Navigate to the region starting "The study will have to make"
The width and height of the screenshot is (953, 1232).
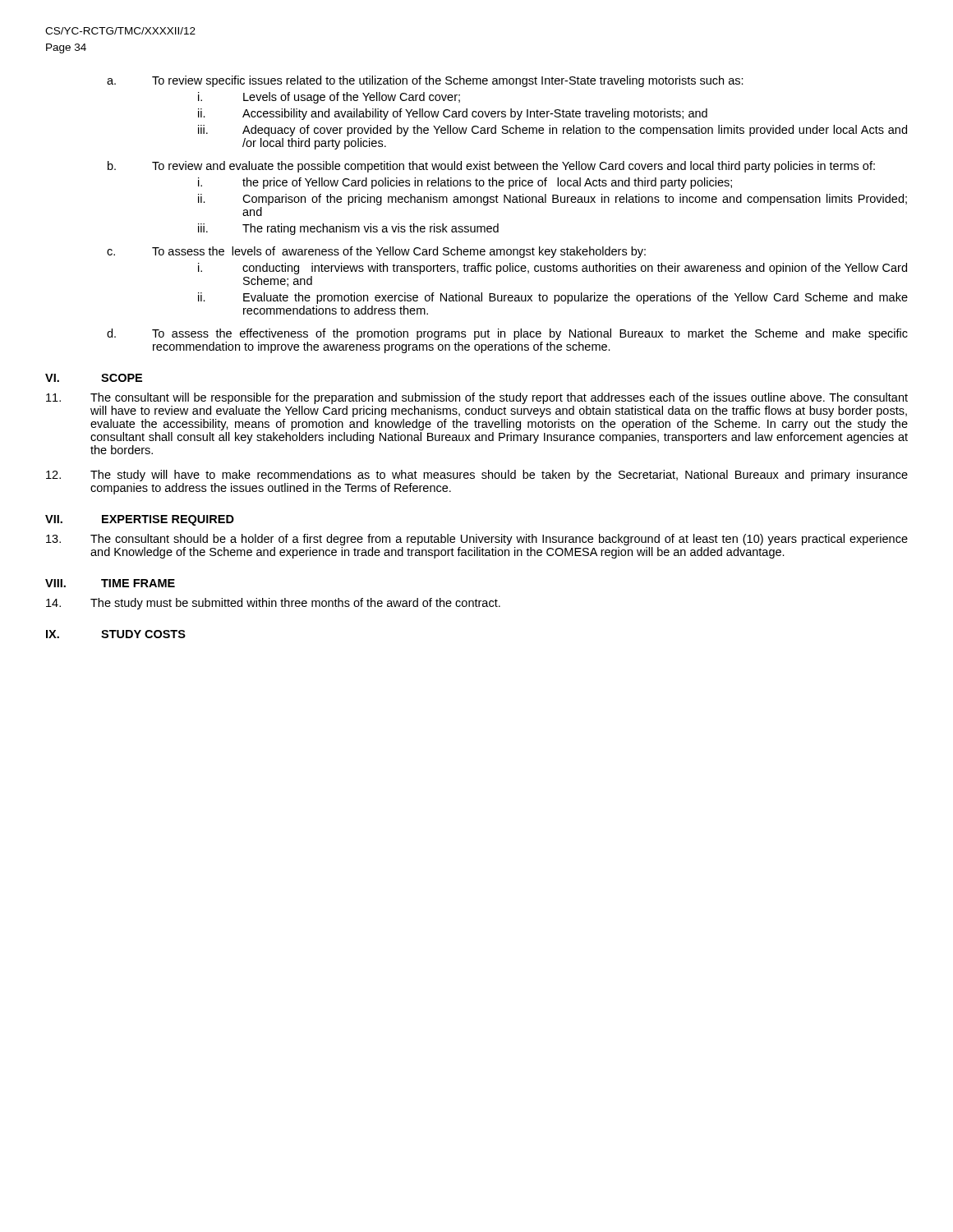pos(476,481)
